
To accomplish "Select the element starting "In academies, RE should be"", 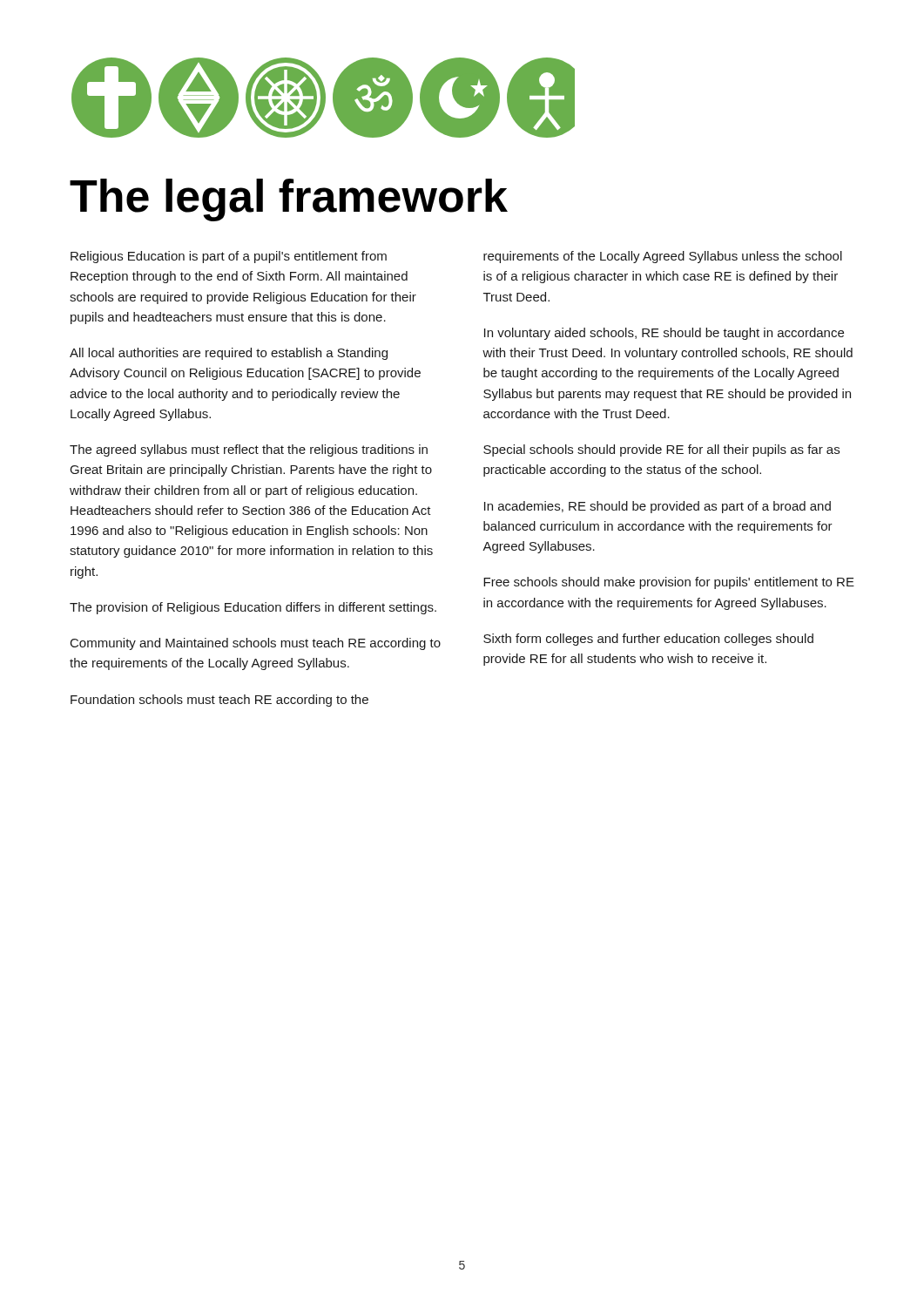I will pyautogui.click(x=669, y=526).
